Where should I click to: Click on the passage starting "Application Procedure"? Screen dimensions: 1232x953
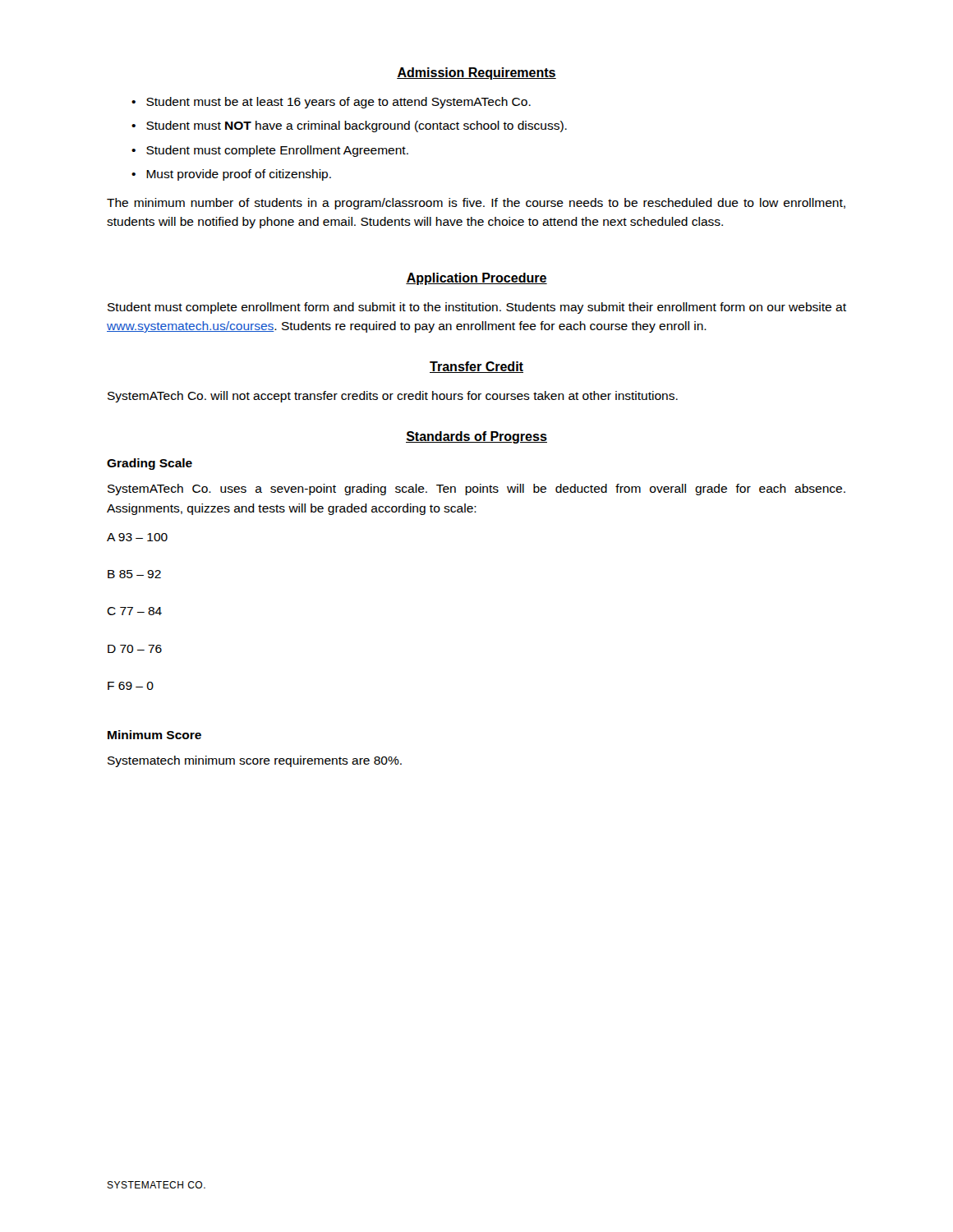coord(476,278)
